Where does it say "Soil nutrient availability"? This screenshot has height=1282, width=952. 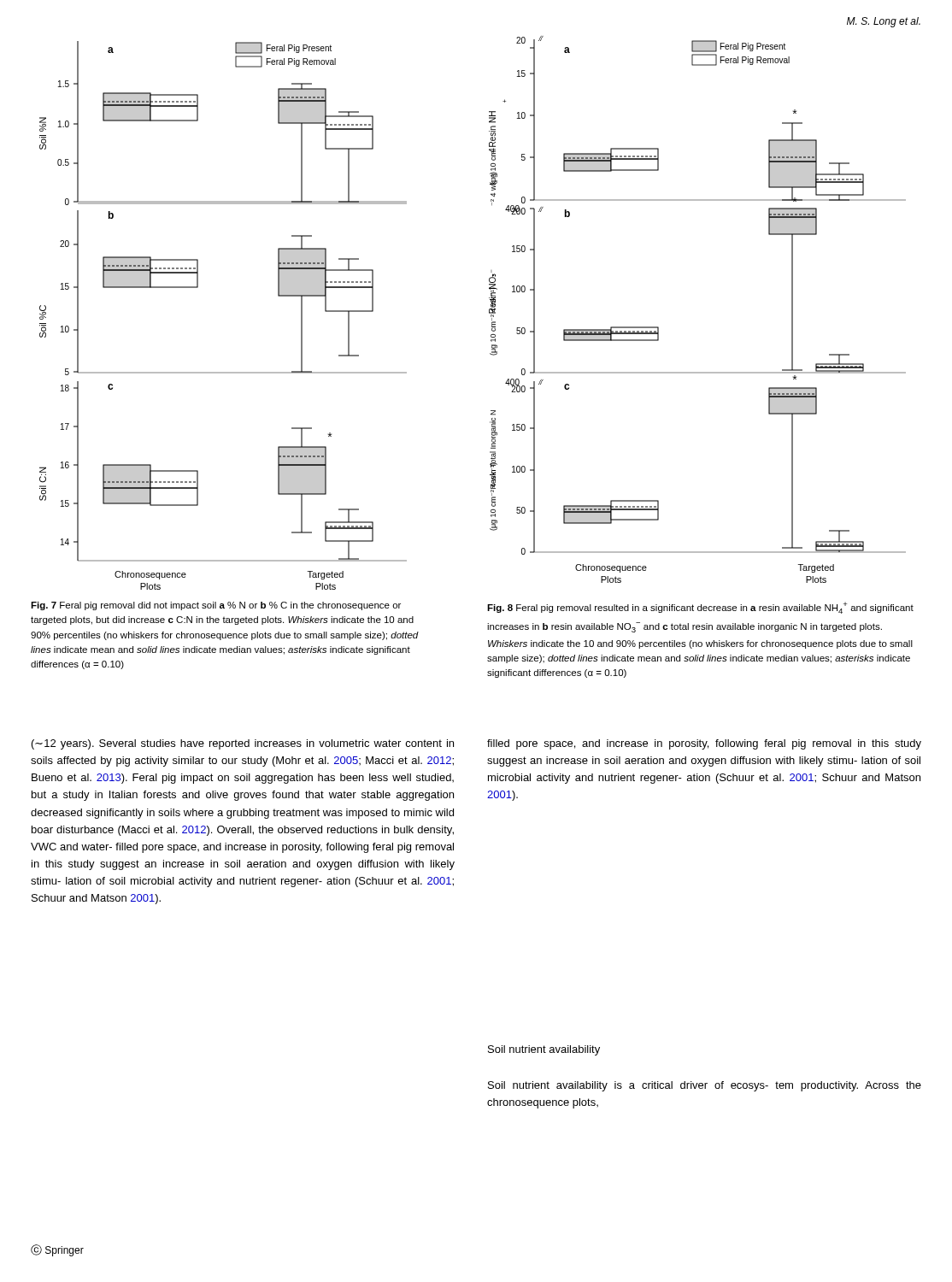pos(544,1049)
